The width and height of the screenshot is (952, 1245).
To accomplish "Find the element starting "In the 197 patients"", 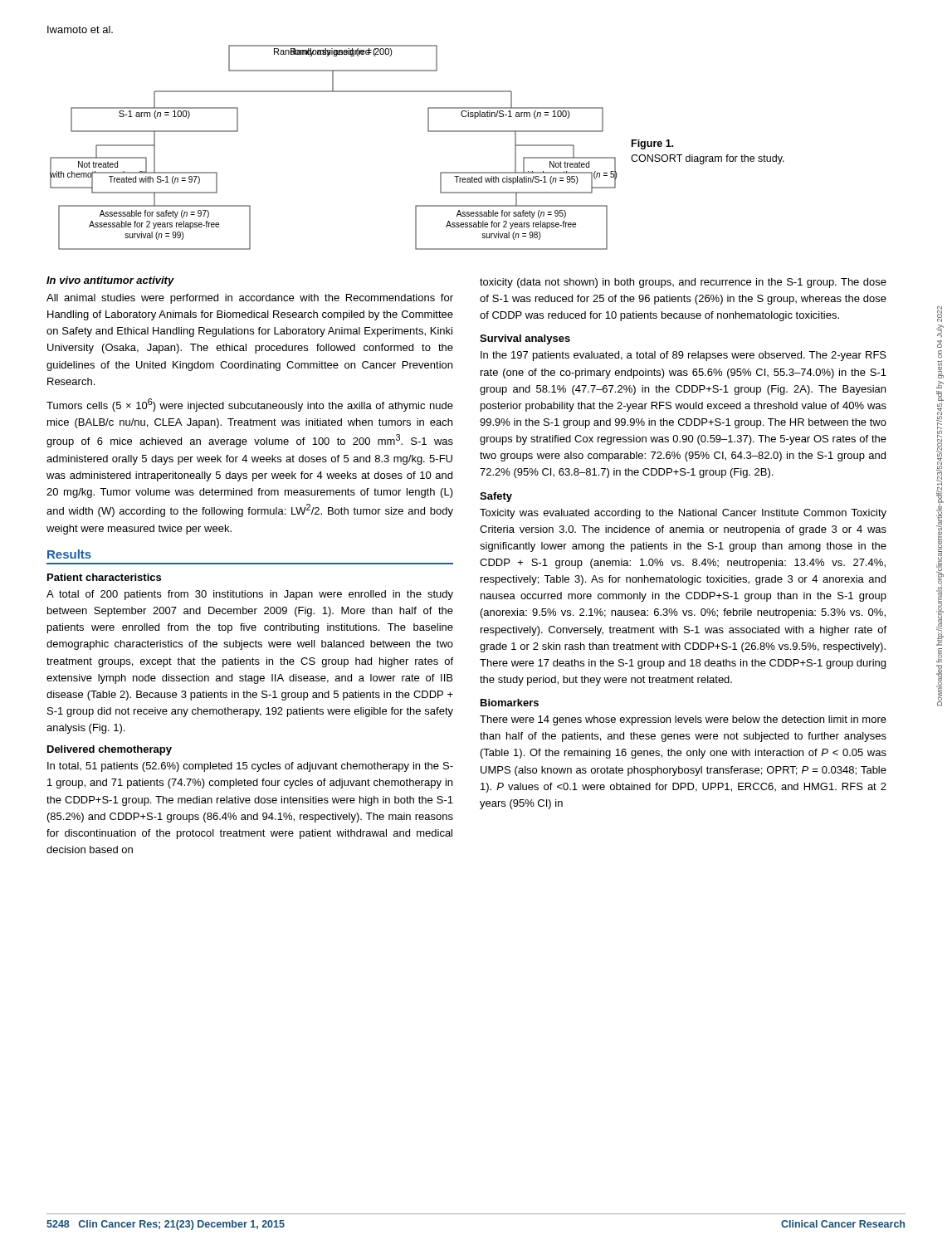I will 683,414.
